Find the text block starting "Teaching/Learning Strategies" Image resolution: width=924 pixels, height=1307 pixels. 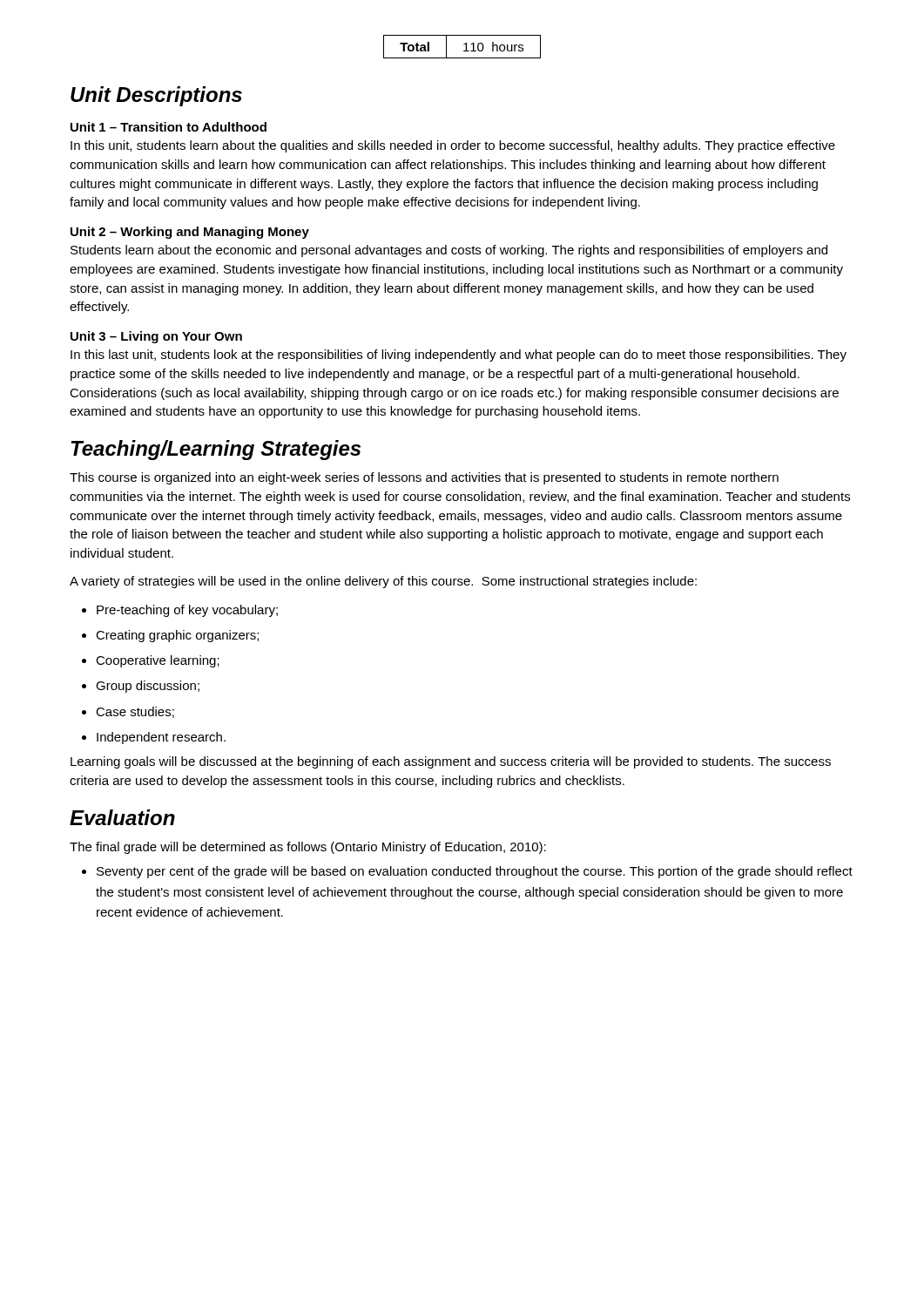pyautogui.click(x=216, y=450)
